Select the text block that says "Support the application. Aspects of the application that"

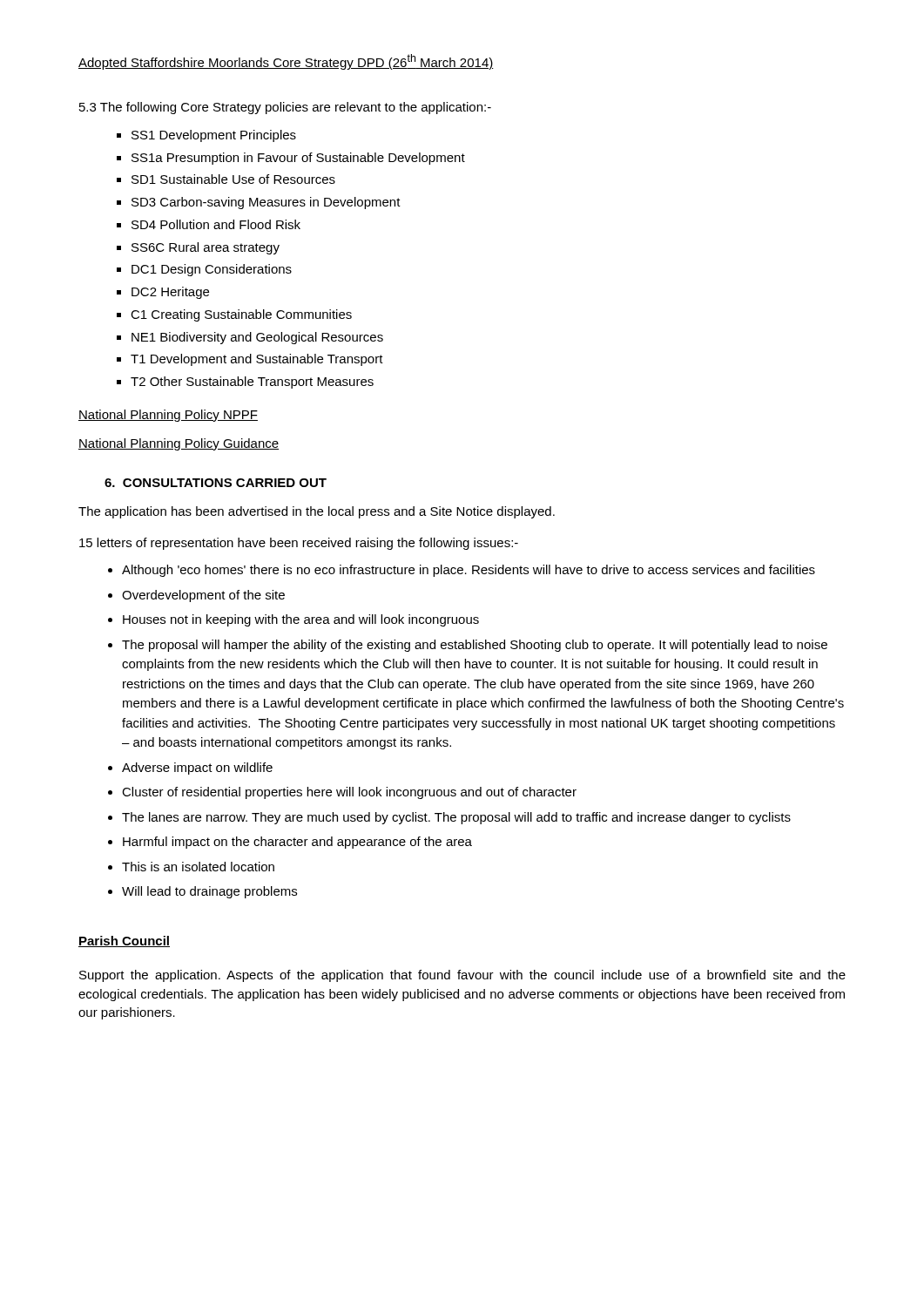[462, 993]
